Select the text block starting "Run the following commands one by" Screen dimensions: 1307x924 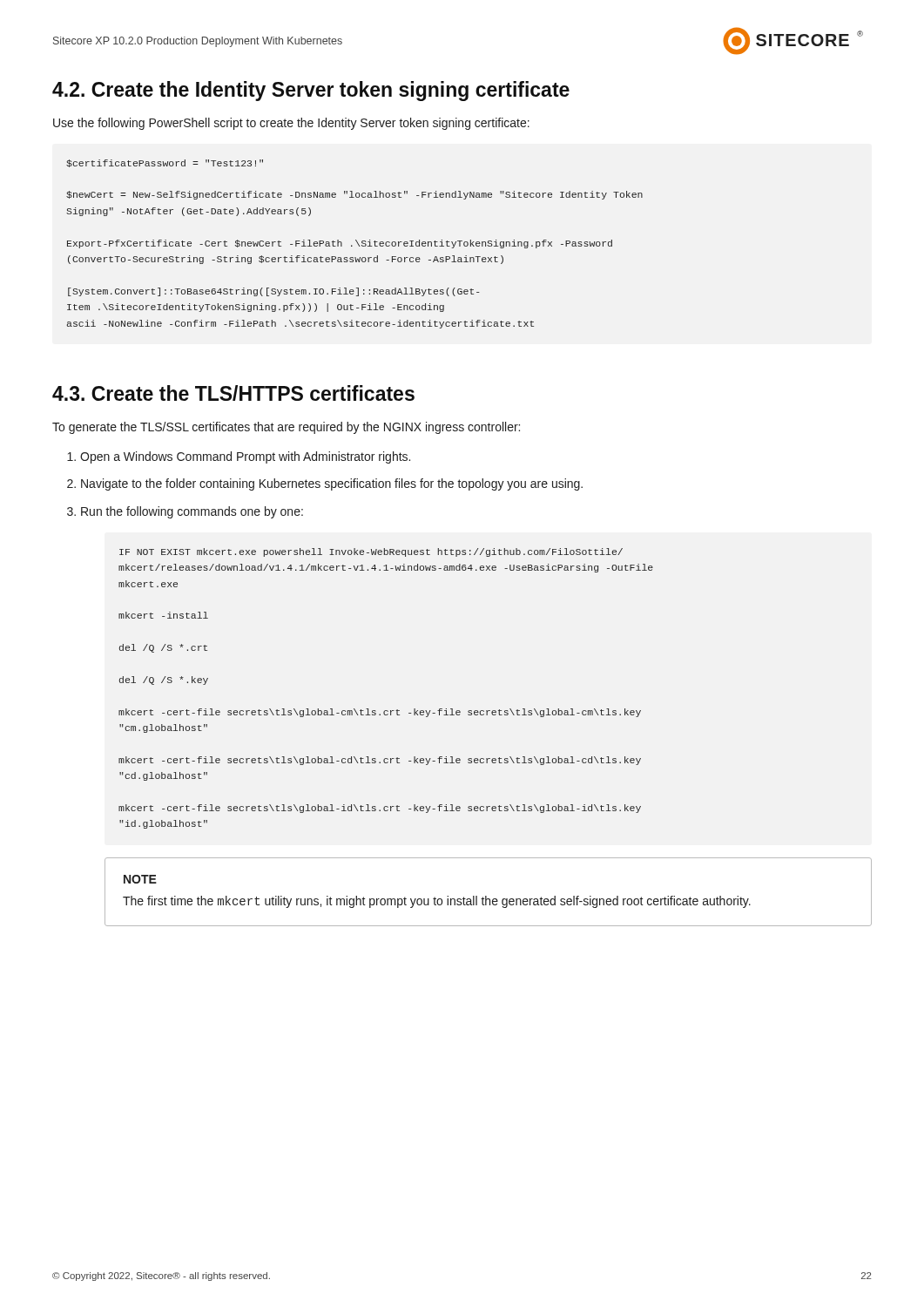click(192, 511)
